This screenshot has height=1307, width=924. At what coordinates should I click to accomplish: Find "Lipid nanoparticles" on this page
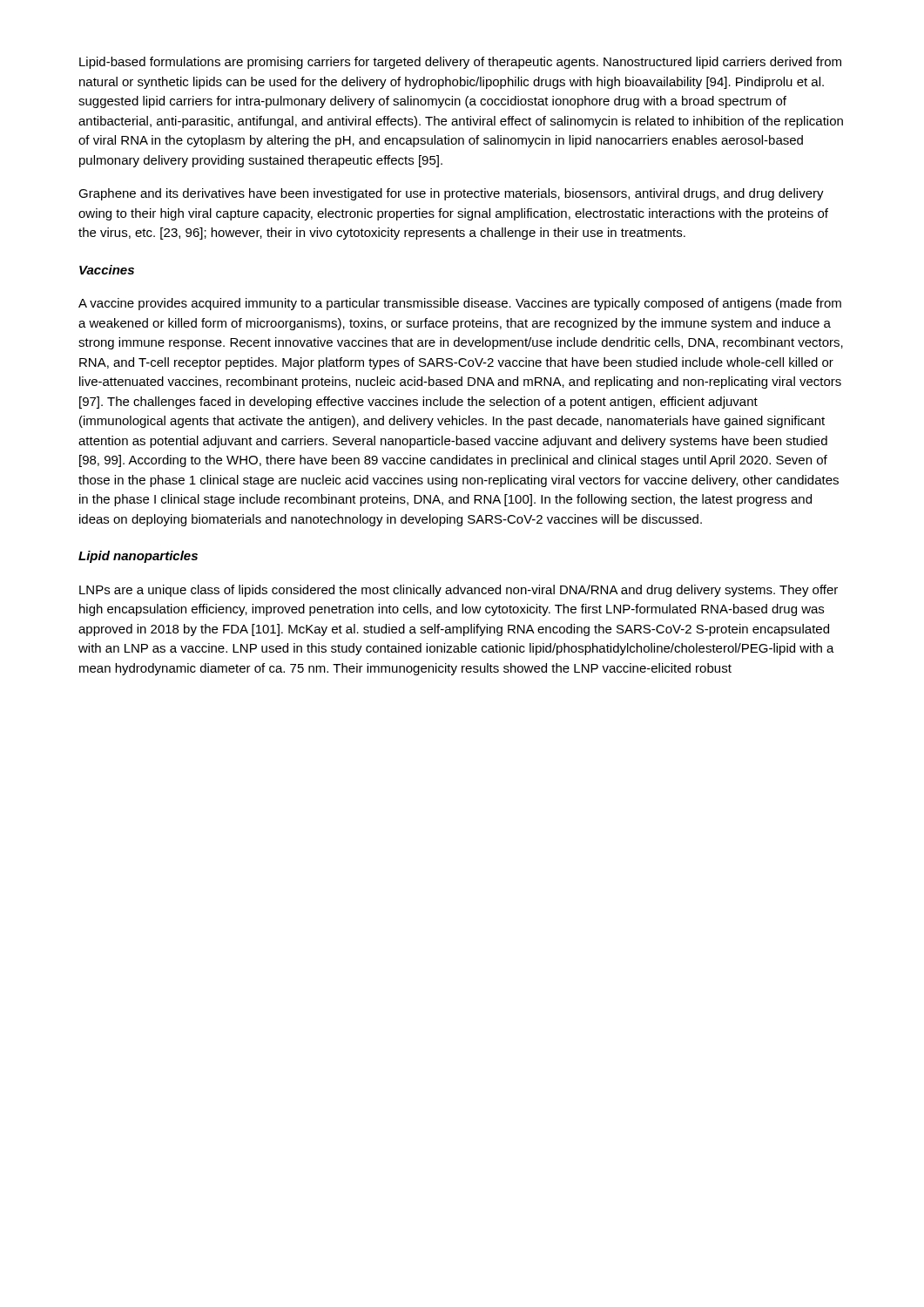(x=138, y=557)
